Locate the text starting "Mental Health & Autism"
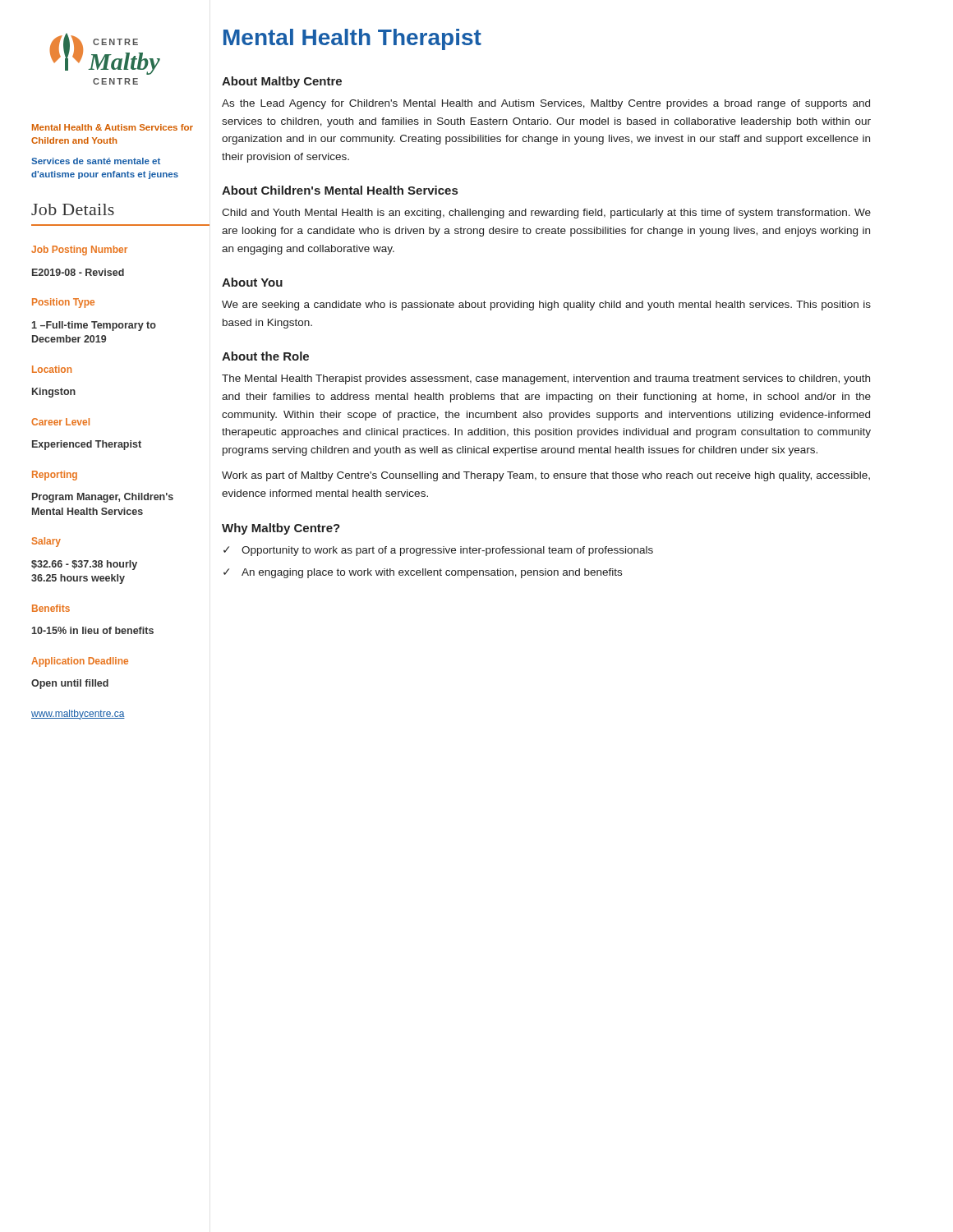 (x=112, y=134)
